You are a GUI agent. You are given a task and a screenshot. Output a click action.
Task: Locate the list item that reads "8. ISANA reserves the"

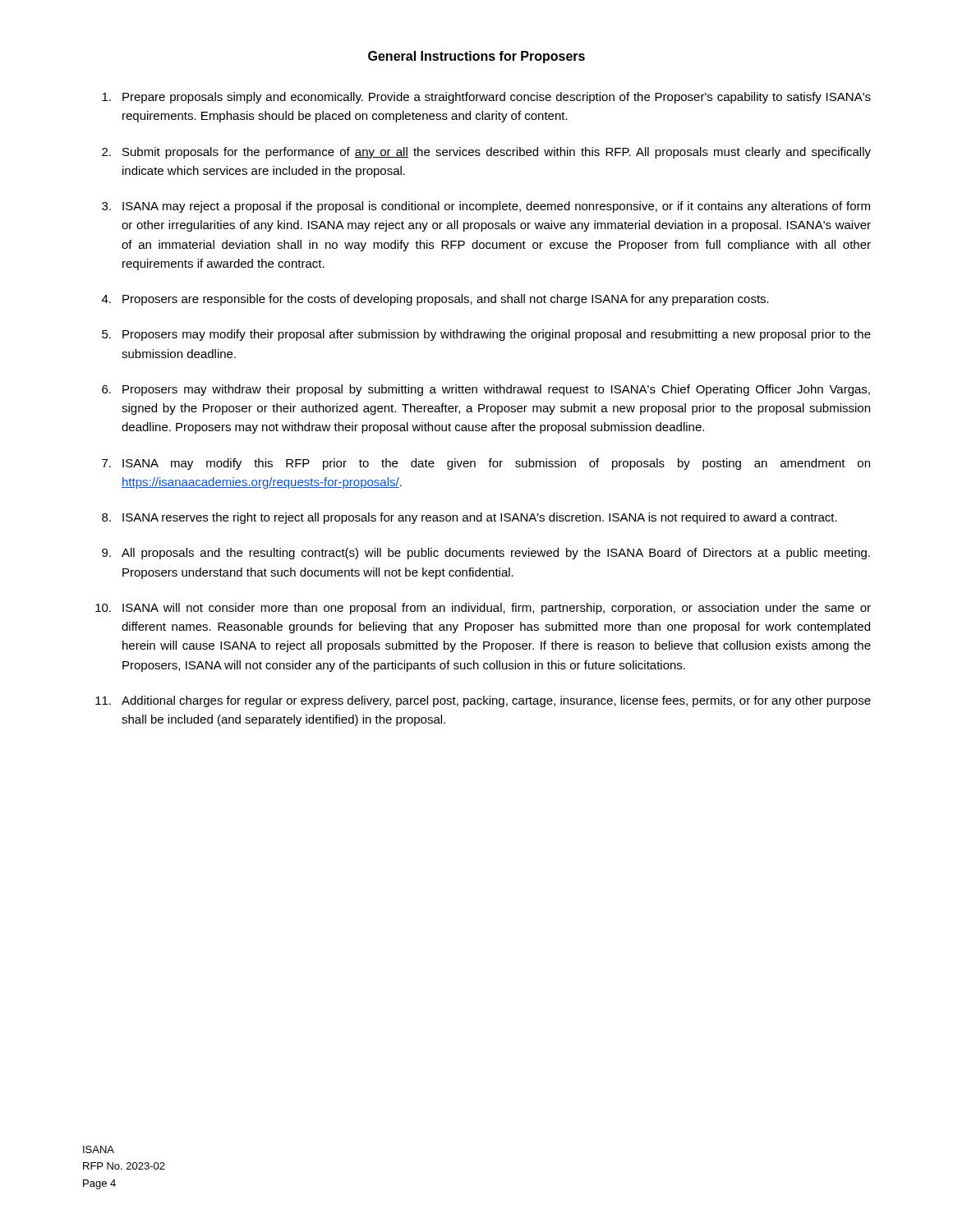pos(476,517)
